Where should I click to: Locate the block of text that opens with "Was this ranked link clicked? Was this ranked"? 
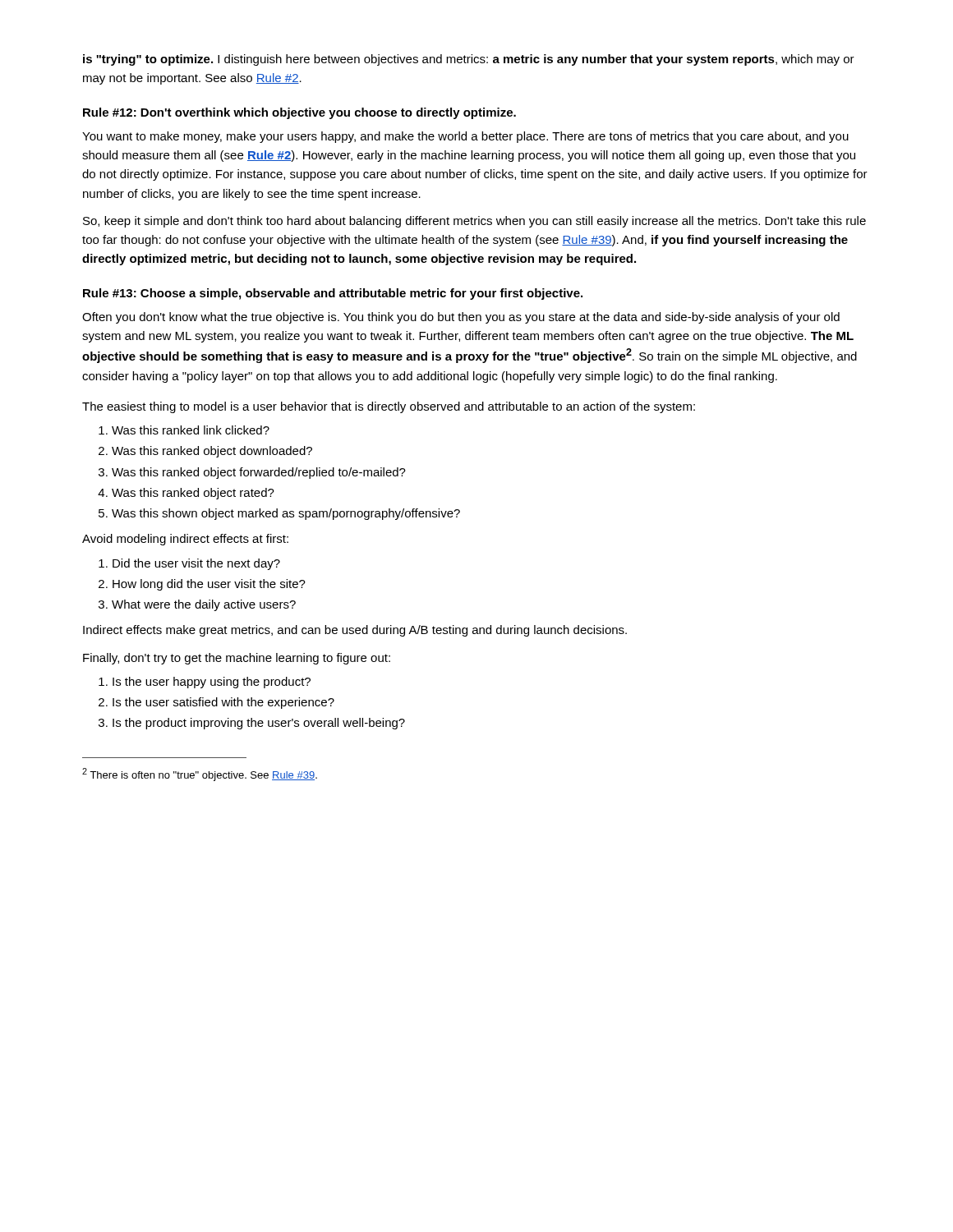184,430
